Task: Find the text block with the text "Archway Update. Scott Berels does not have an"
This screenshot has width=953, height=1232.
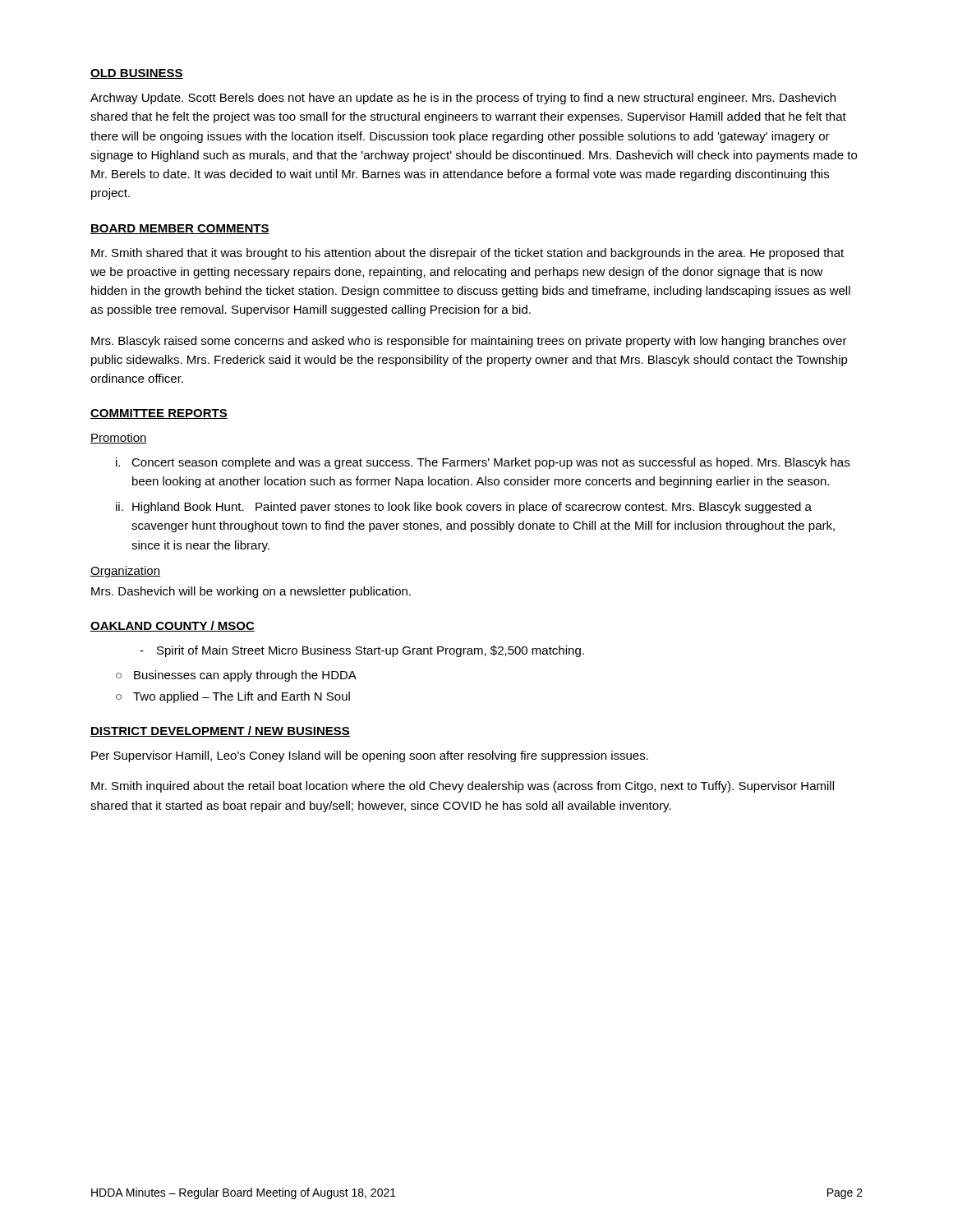Action: coord(474,145)
